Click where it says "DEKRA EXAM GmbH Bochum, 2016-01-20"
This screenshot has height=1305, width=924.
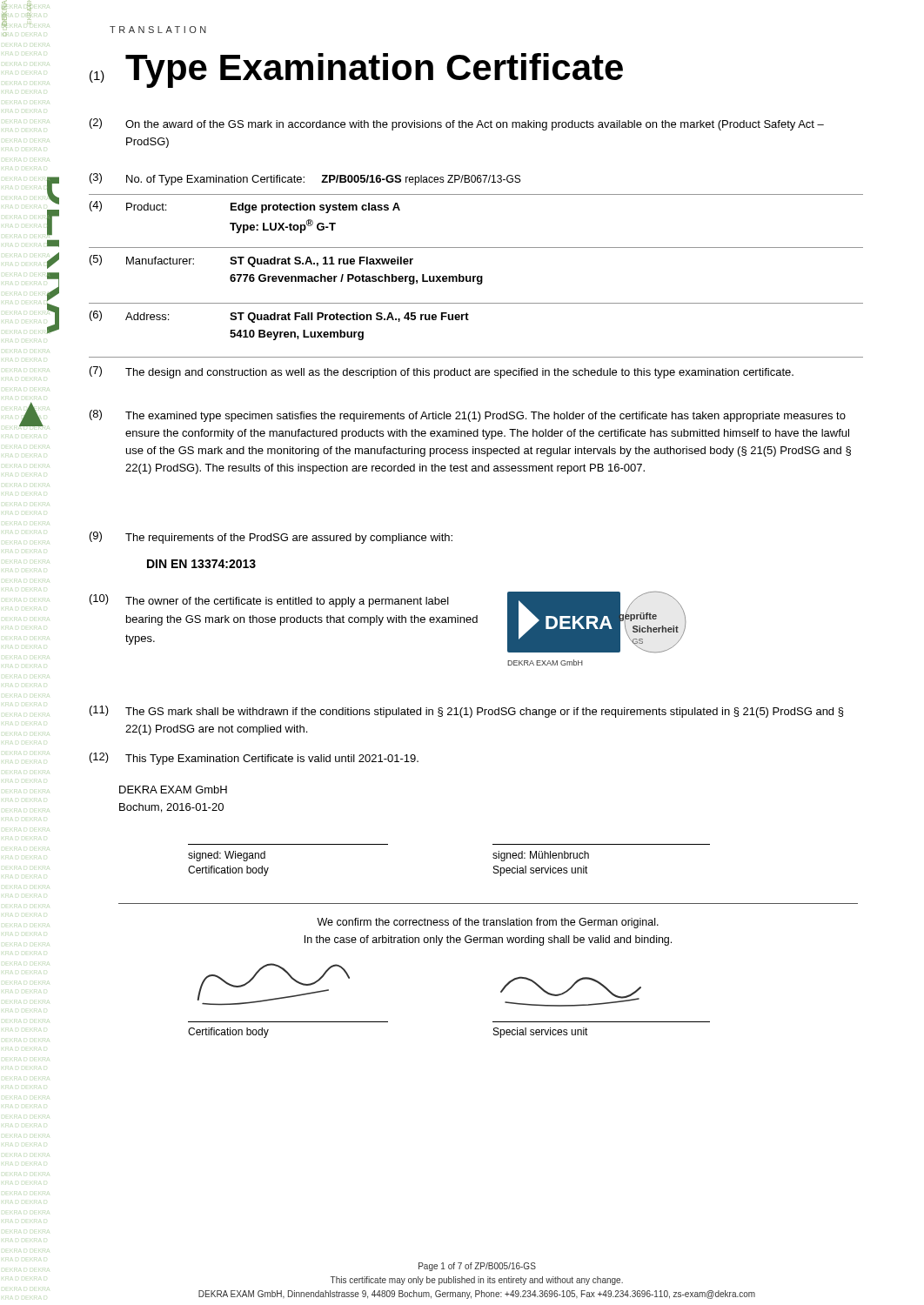pyautogui.click(x=173, y=798)
